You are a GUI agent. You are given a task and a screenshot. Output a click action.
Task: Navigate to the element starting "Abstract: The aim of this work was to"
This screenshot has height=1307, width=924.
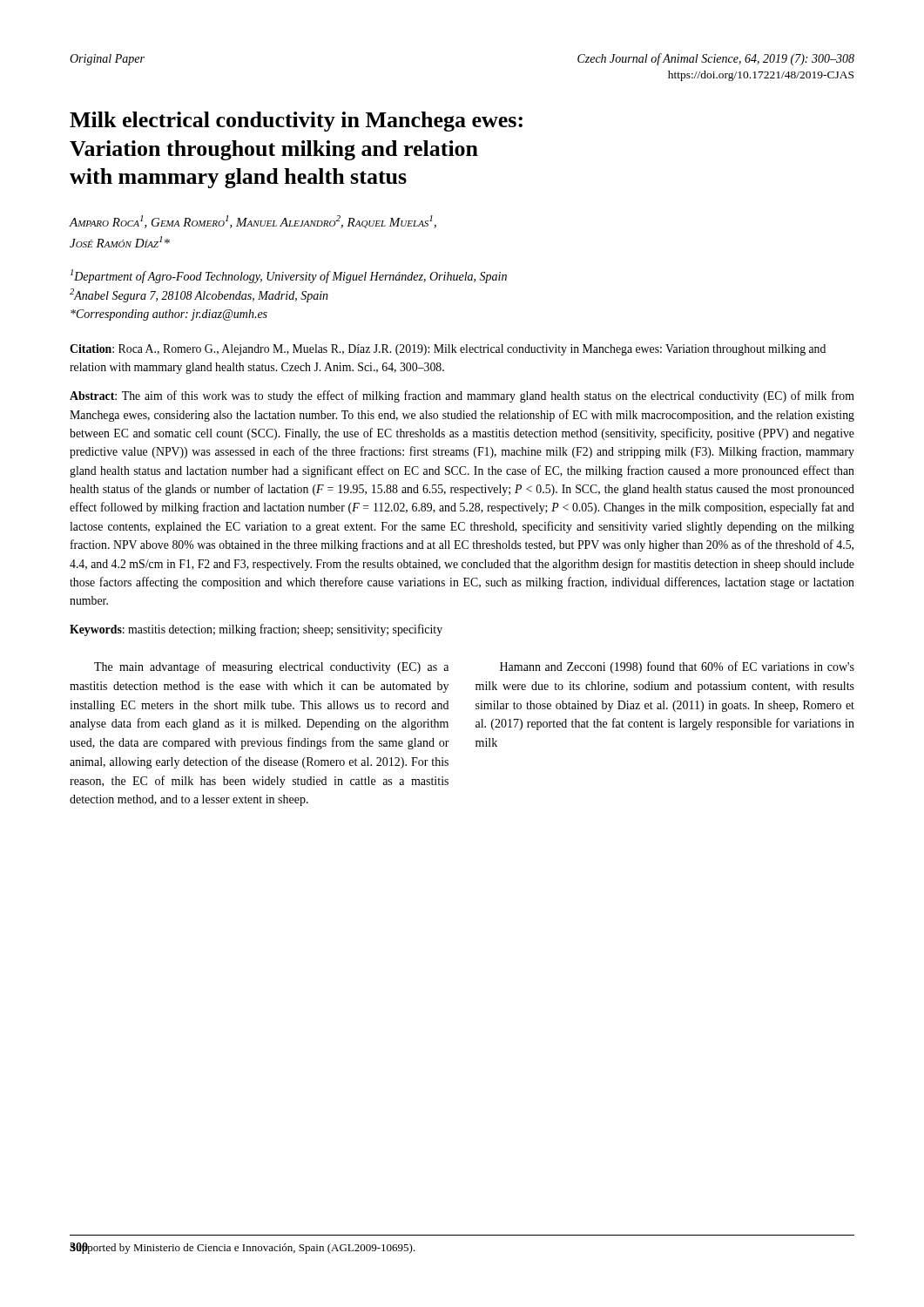coord(462,499)
